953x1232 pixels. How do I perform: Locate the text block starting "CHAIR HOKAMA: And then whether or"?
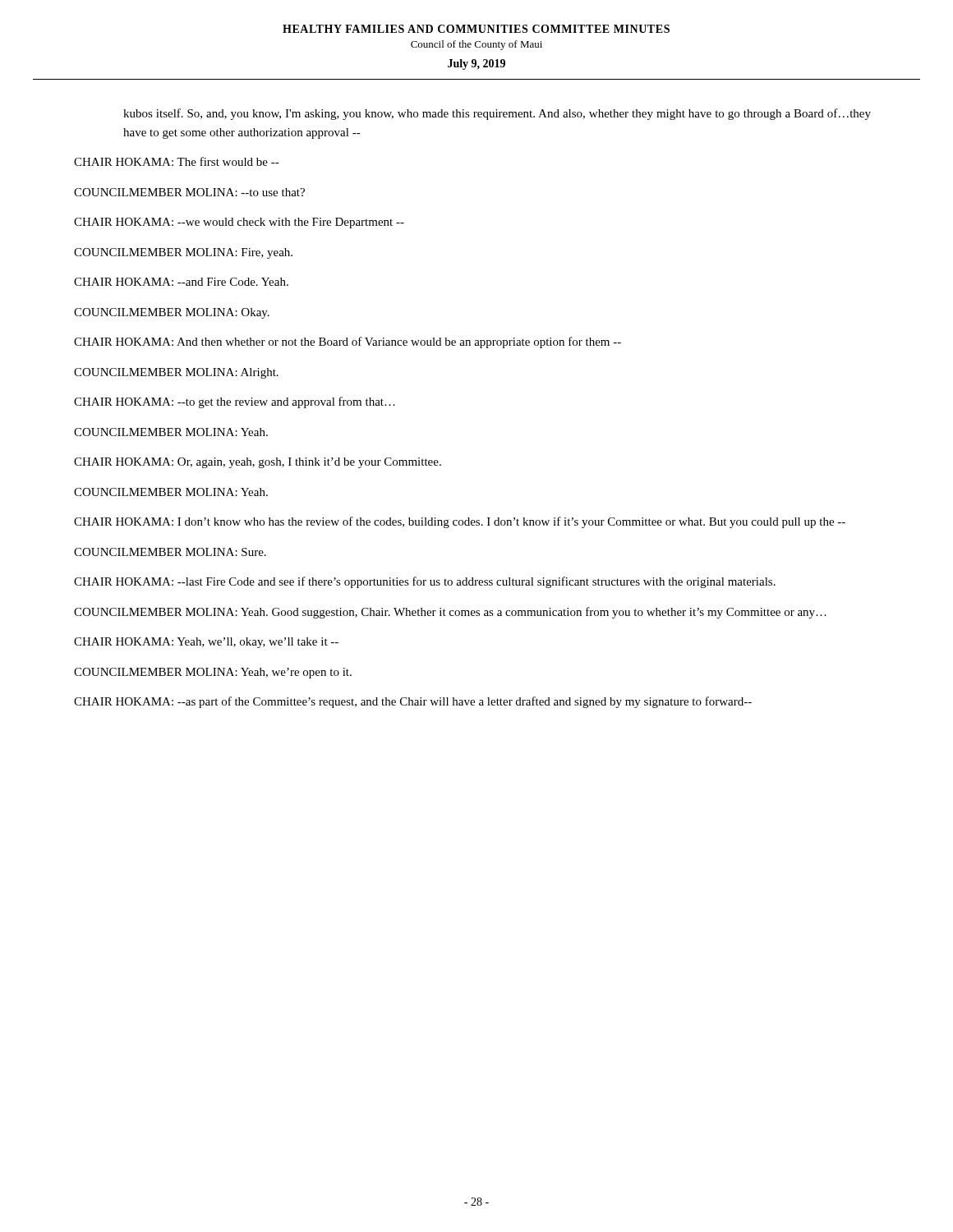pos(348,342)
